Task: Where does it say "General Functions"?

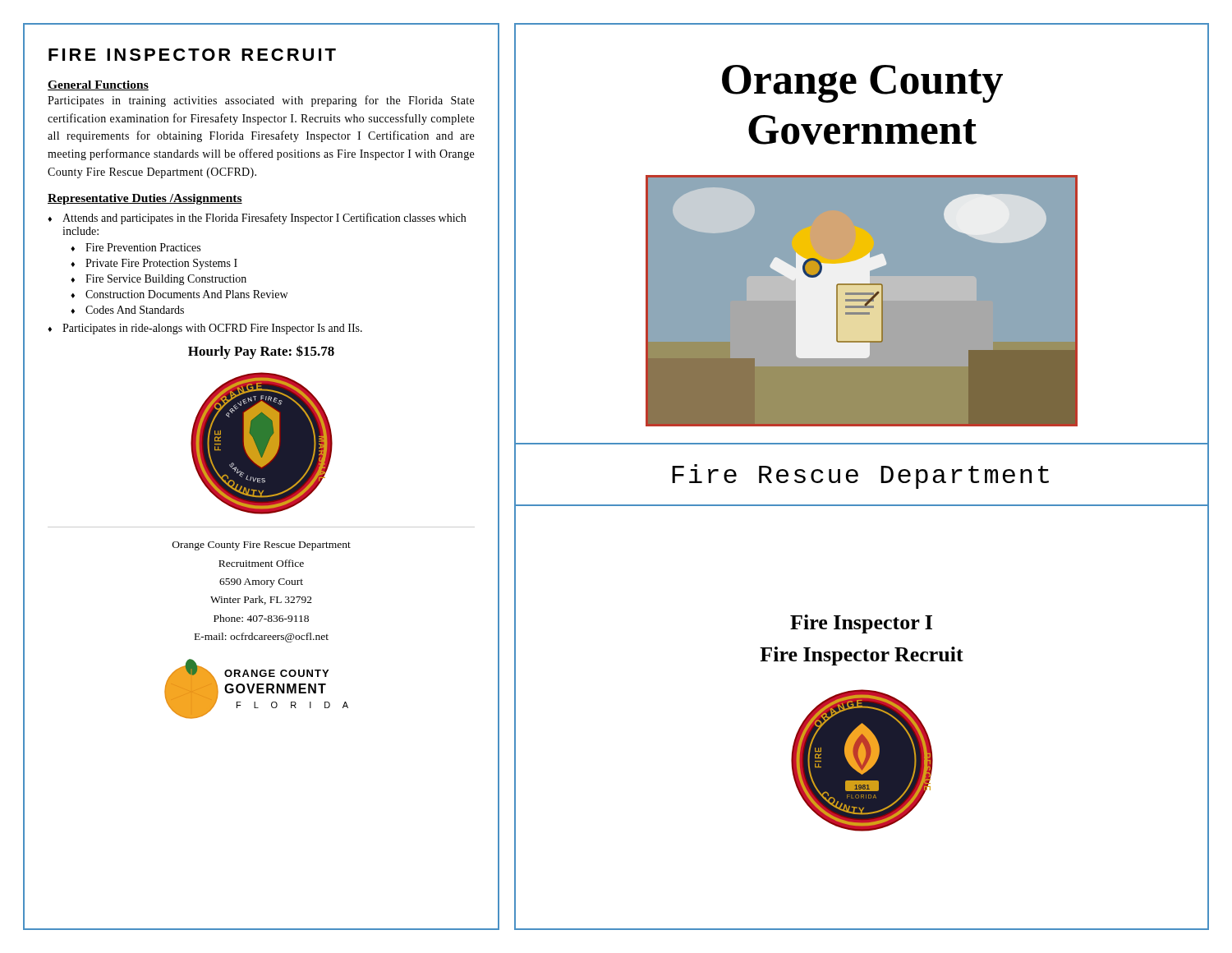Action: point(98,84)
